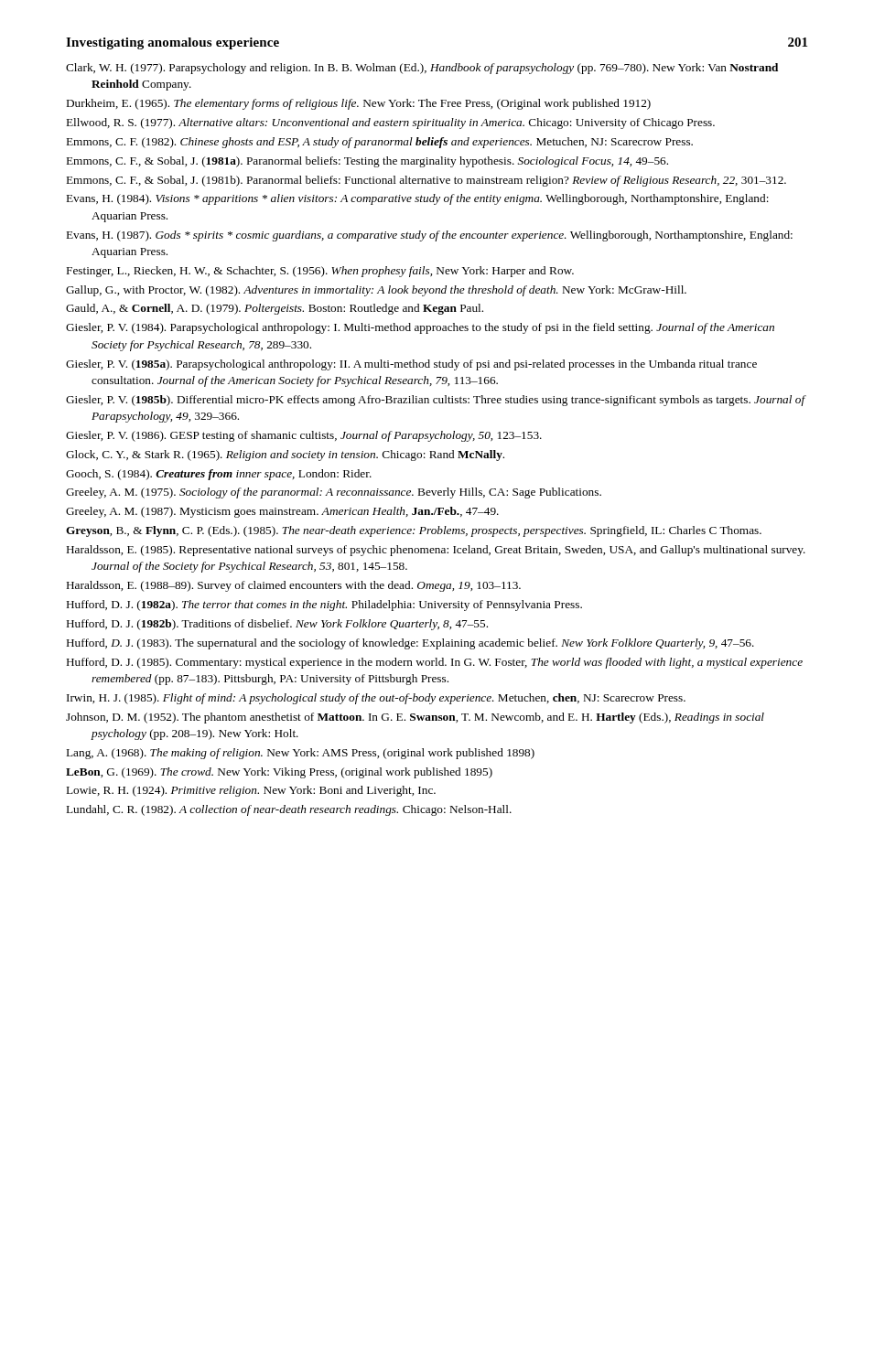Select the block starting "Haraldsson, E. (1985). Representative"
Screen dimensions: 1372x874
click(x=436, y=558)
